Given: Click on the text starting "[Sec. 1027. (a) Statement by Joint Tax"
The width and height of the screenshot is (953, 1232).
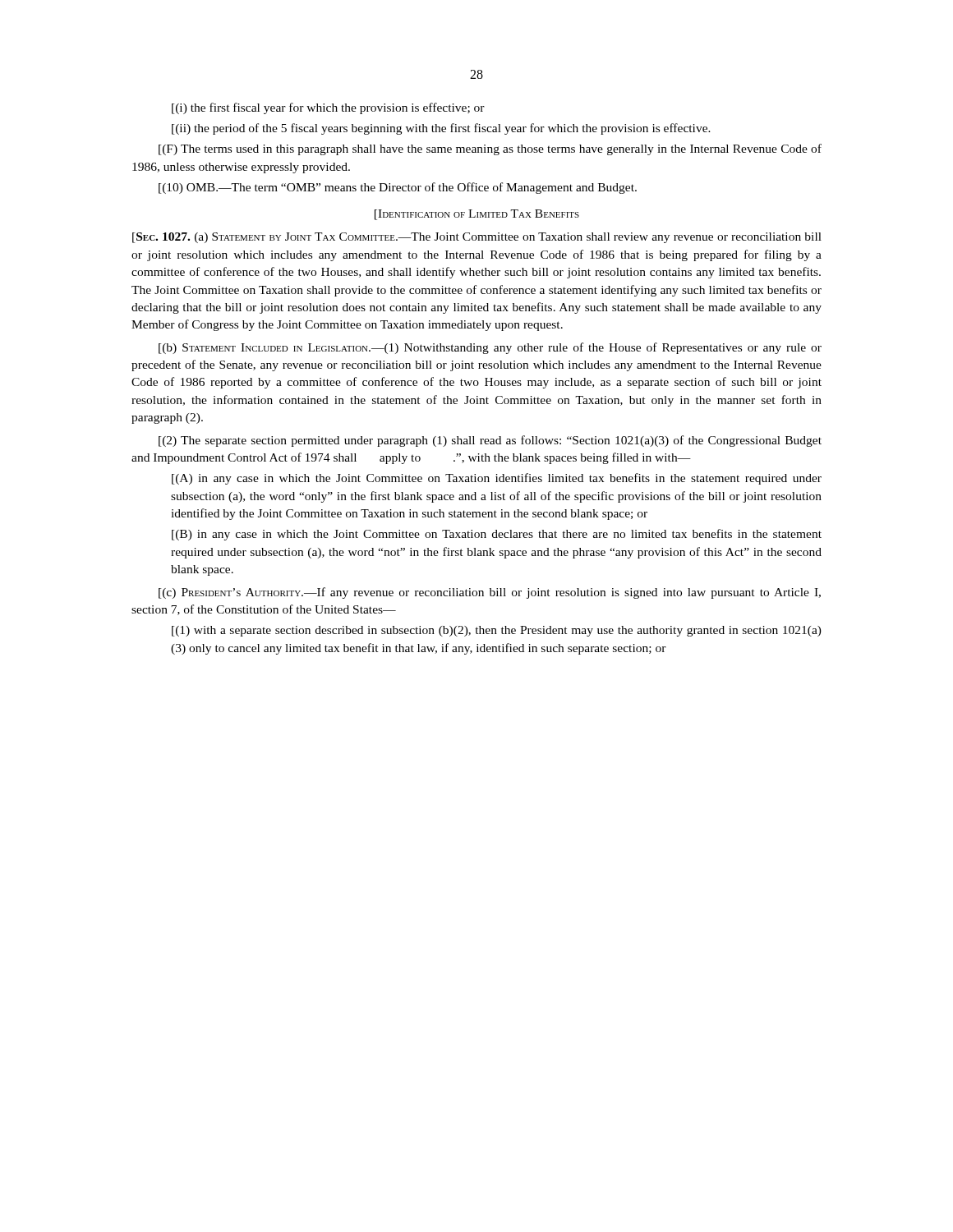Looking at the screenshot, I should coord(476,280).
